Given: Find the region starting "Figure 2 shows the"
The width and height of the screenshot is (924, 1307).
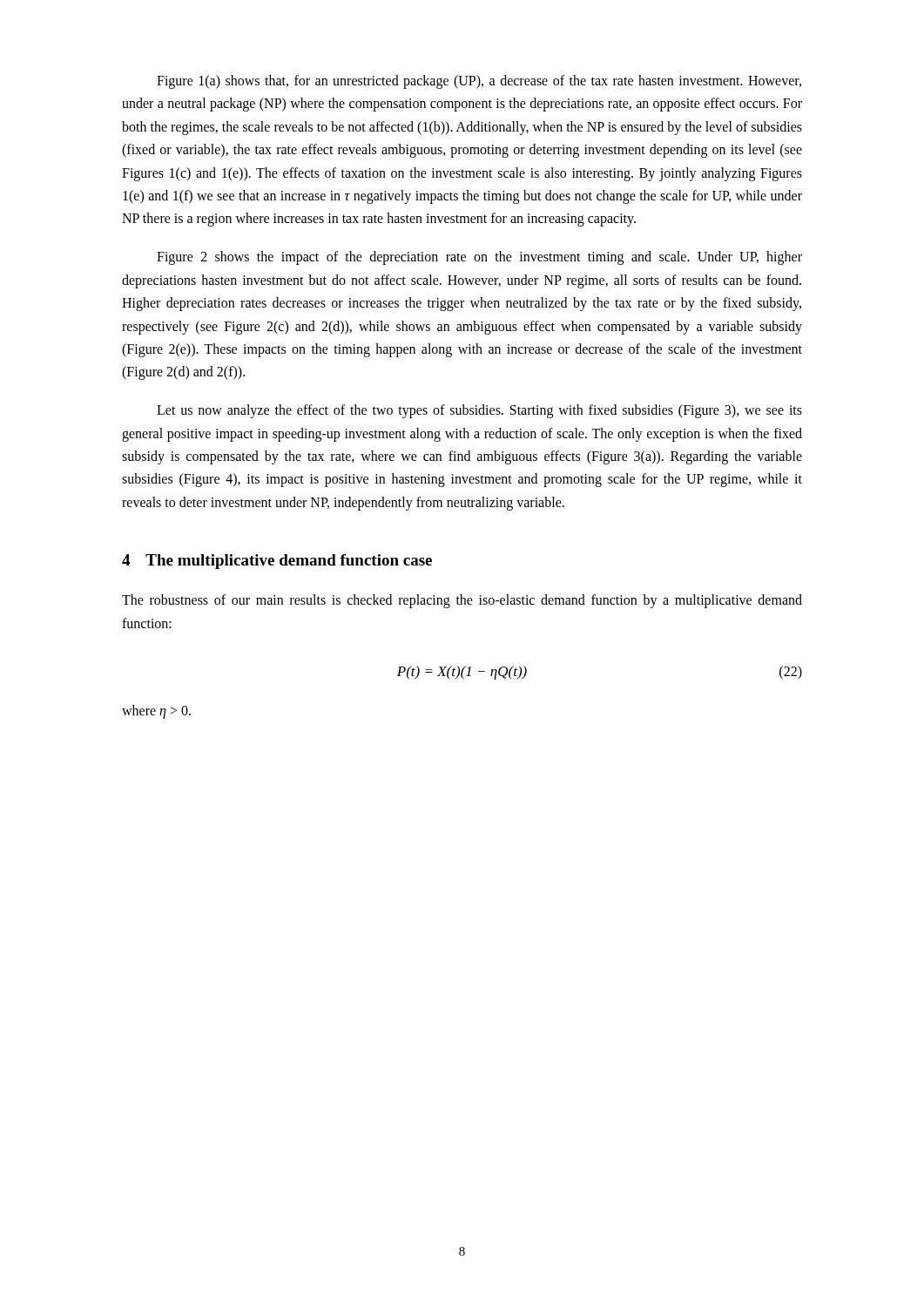Looking at the screenshot, I should click(462, 315).
